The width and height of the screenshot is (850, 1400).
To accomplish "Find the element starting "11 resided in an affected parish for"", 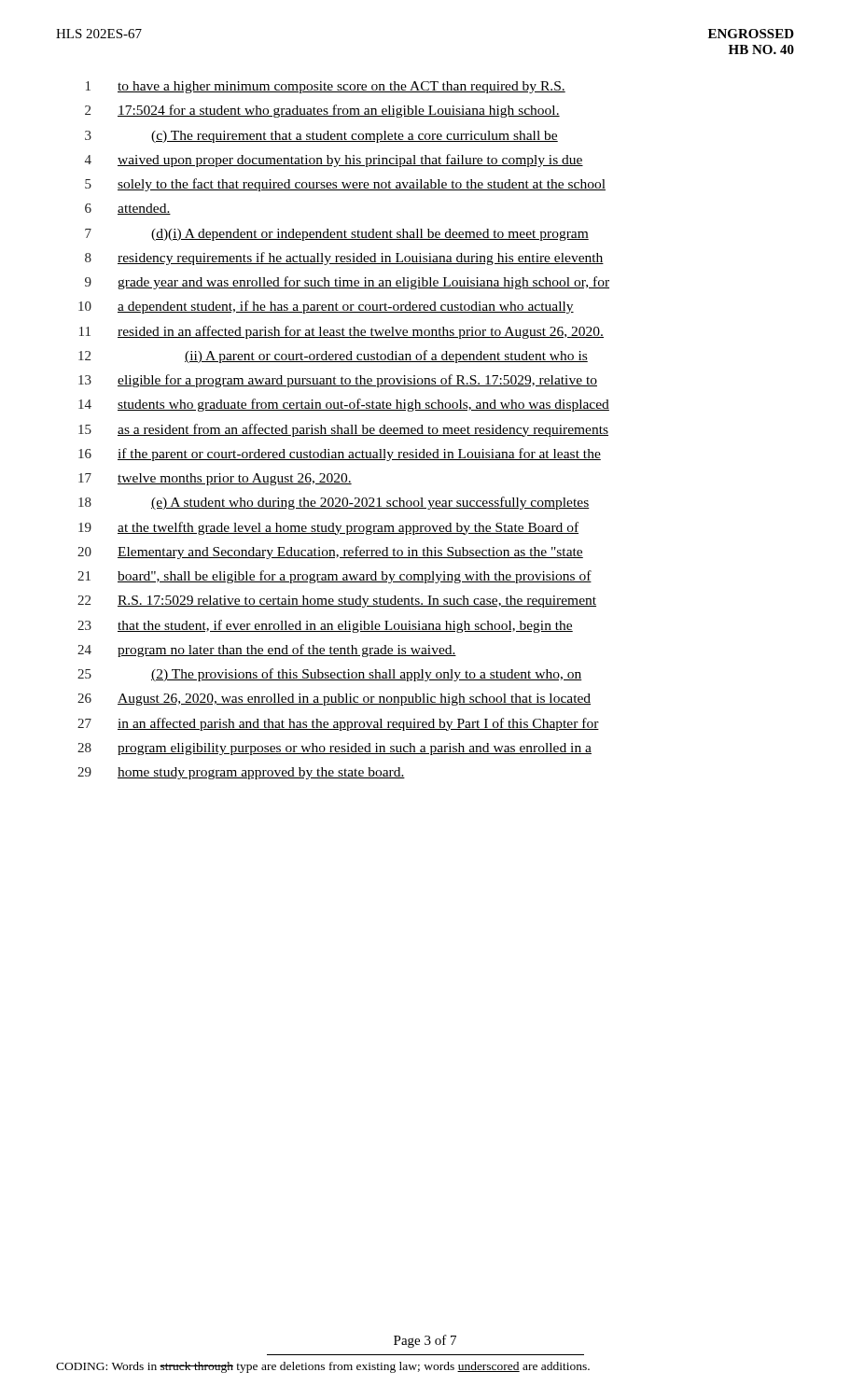I will pyautogui.click(x=425, y=331).
